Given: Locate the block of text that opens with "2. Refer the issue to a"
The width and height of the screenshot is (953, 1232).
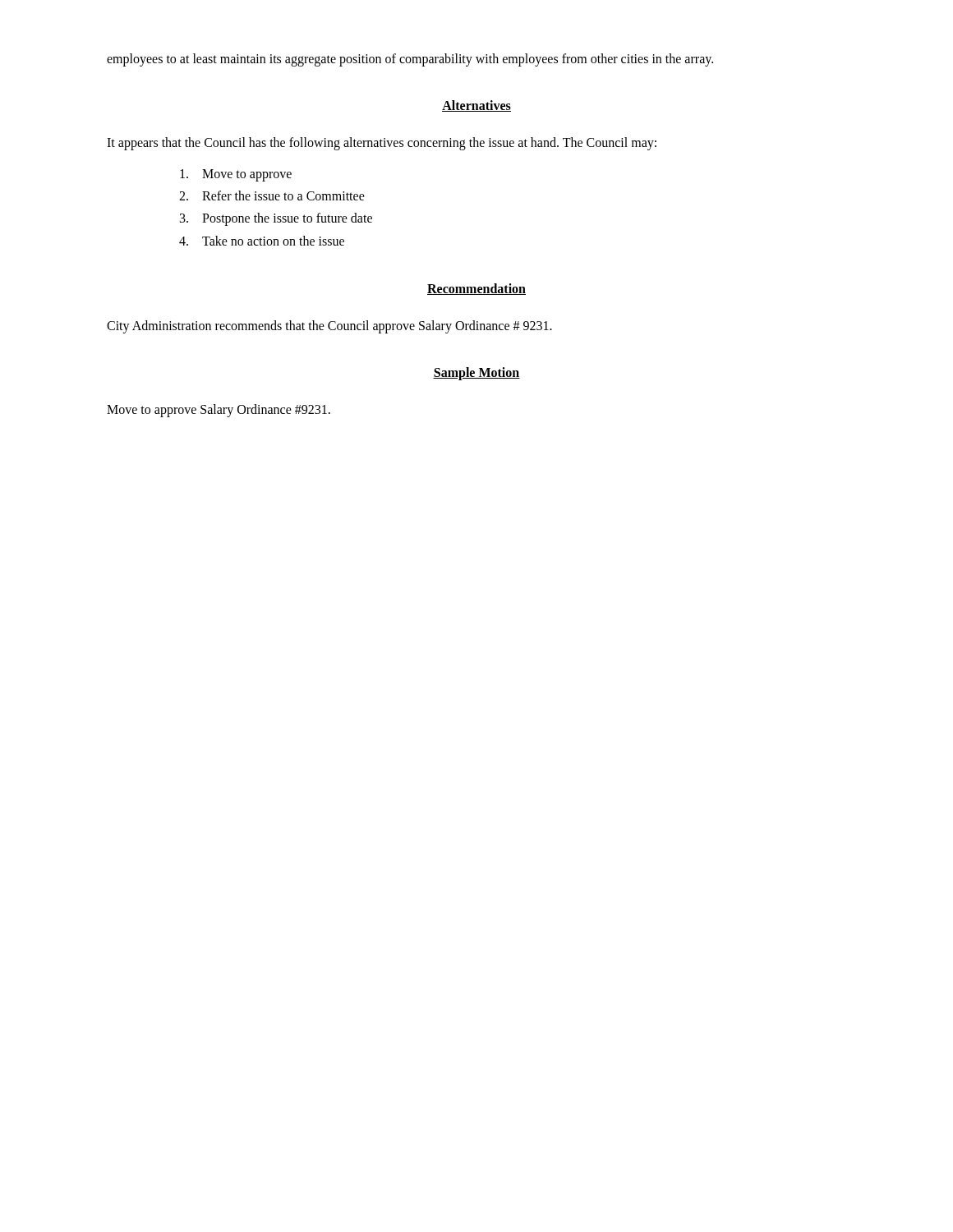Looking at the screenshot, I should pos(272,195).
